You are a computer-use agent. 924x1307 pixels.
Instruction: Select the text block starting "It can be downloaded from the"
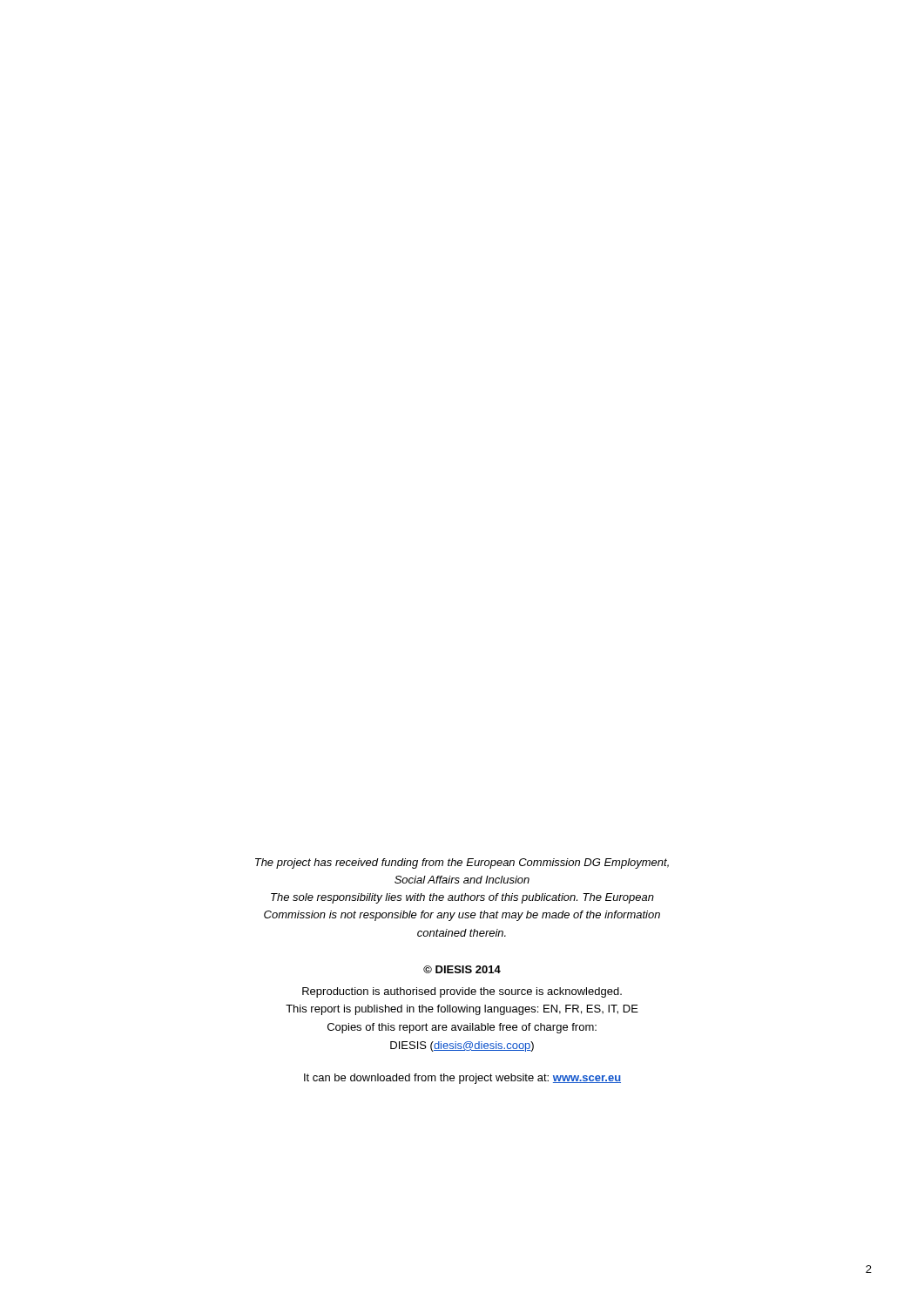coord(462,1077)
